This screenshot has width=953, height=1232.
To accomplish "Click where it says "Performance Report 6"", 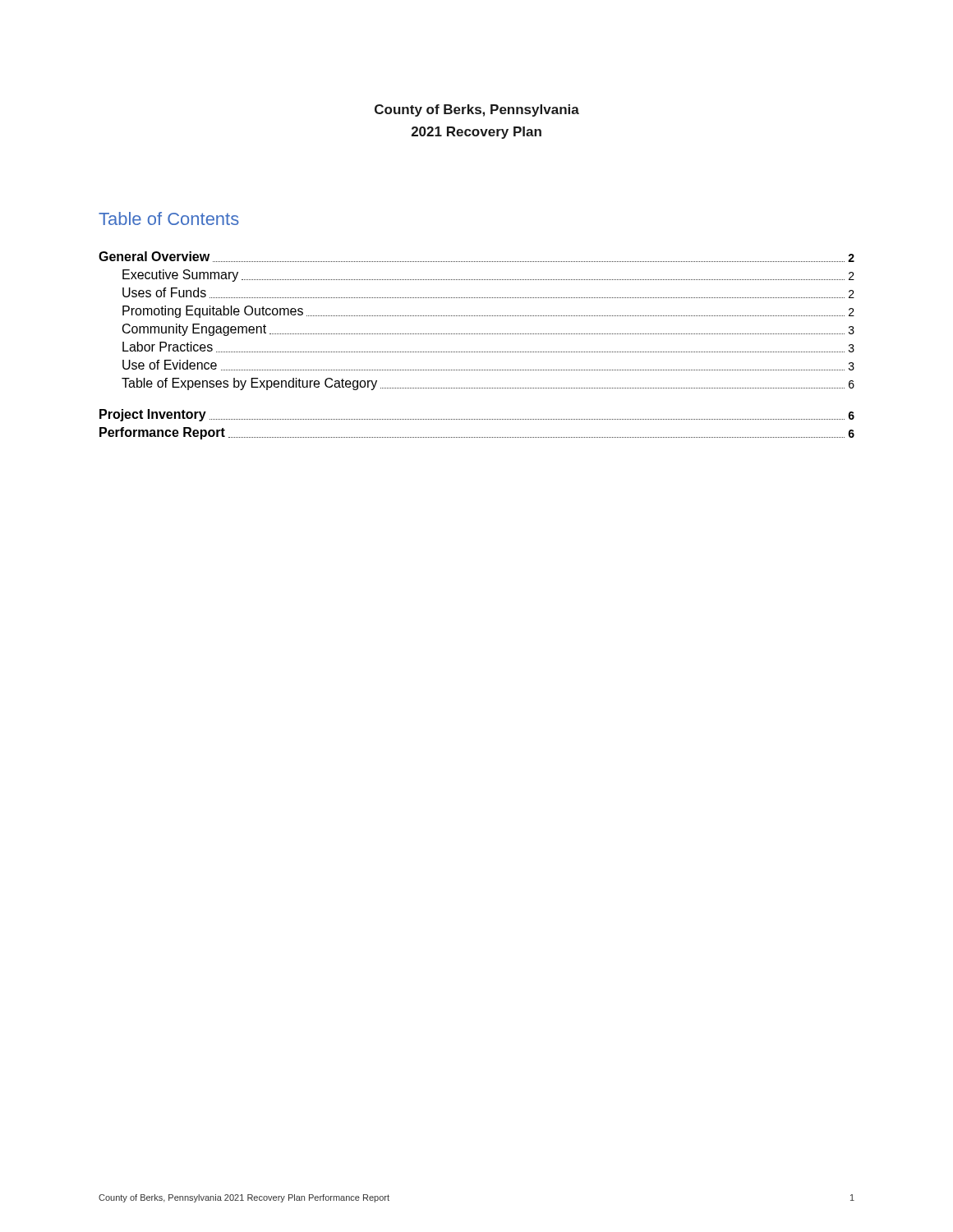I will pyautogui.click(x=476, y=433).
